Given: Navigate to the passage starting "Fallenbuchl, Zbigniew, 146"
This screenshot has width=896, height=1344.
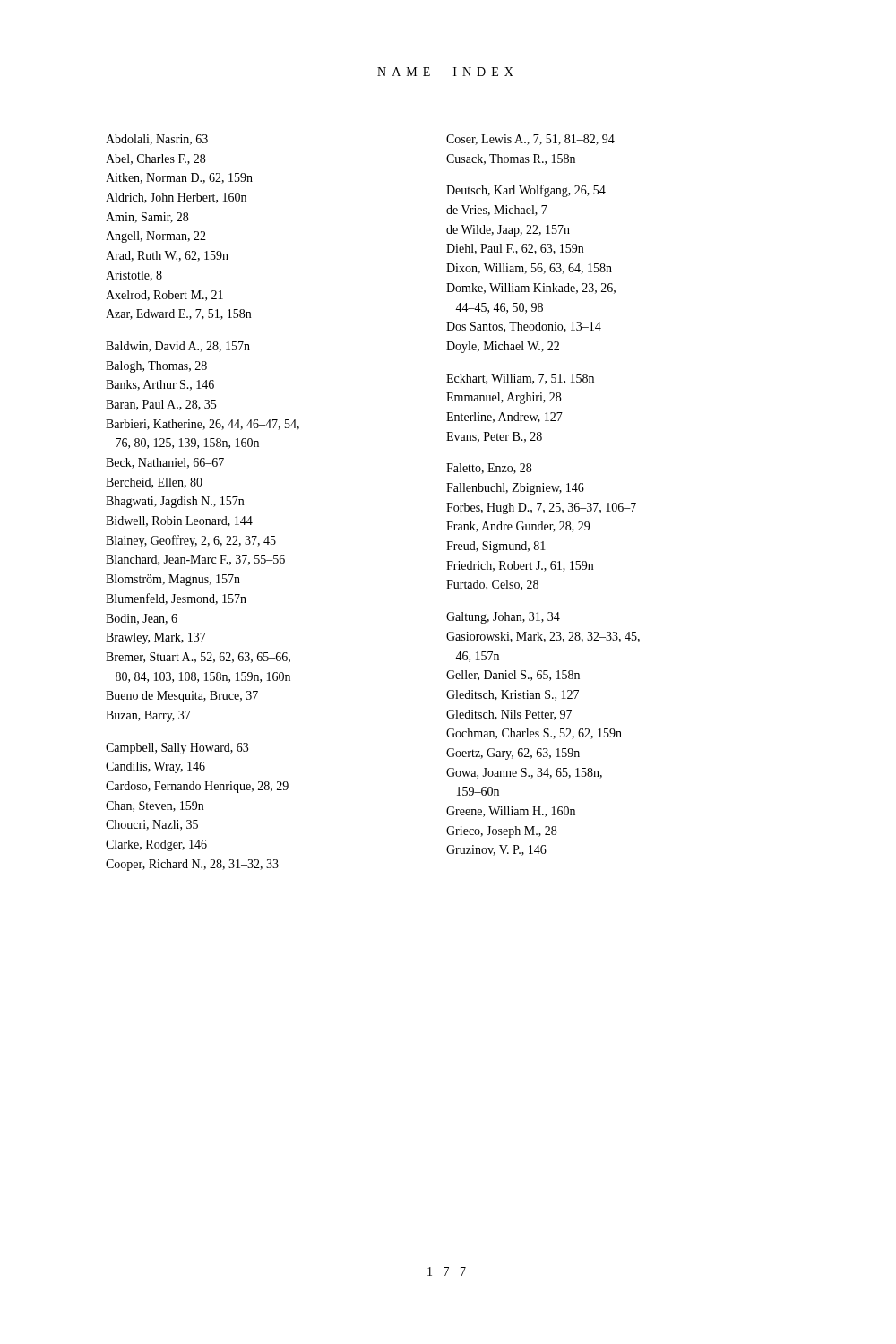Looking at the screenshot, I should 515,488.
